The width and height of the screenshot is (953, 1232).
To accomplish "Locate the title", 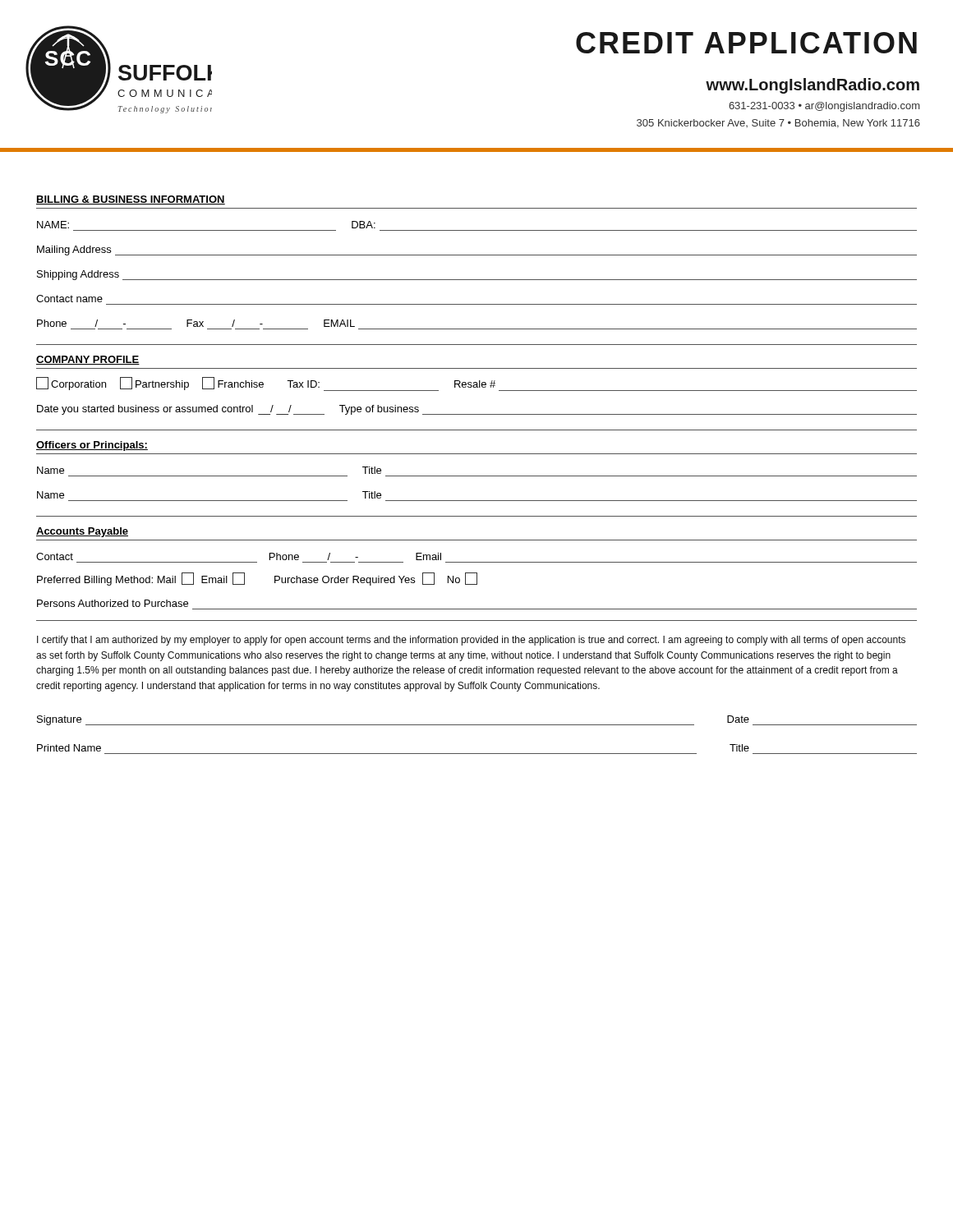I will coord(748,43).
